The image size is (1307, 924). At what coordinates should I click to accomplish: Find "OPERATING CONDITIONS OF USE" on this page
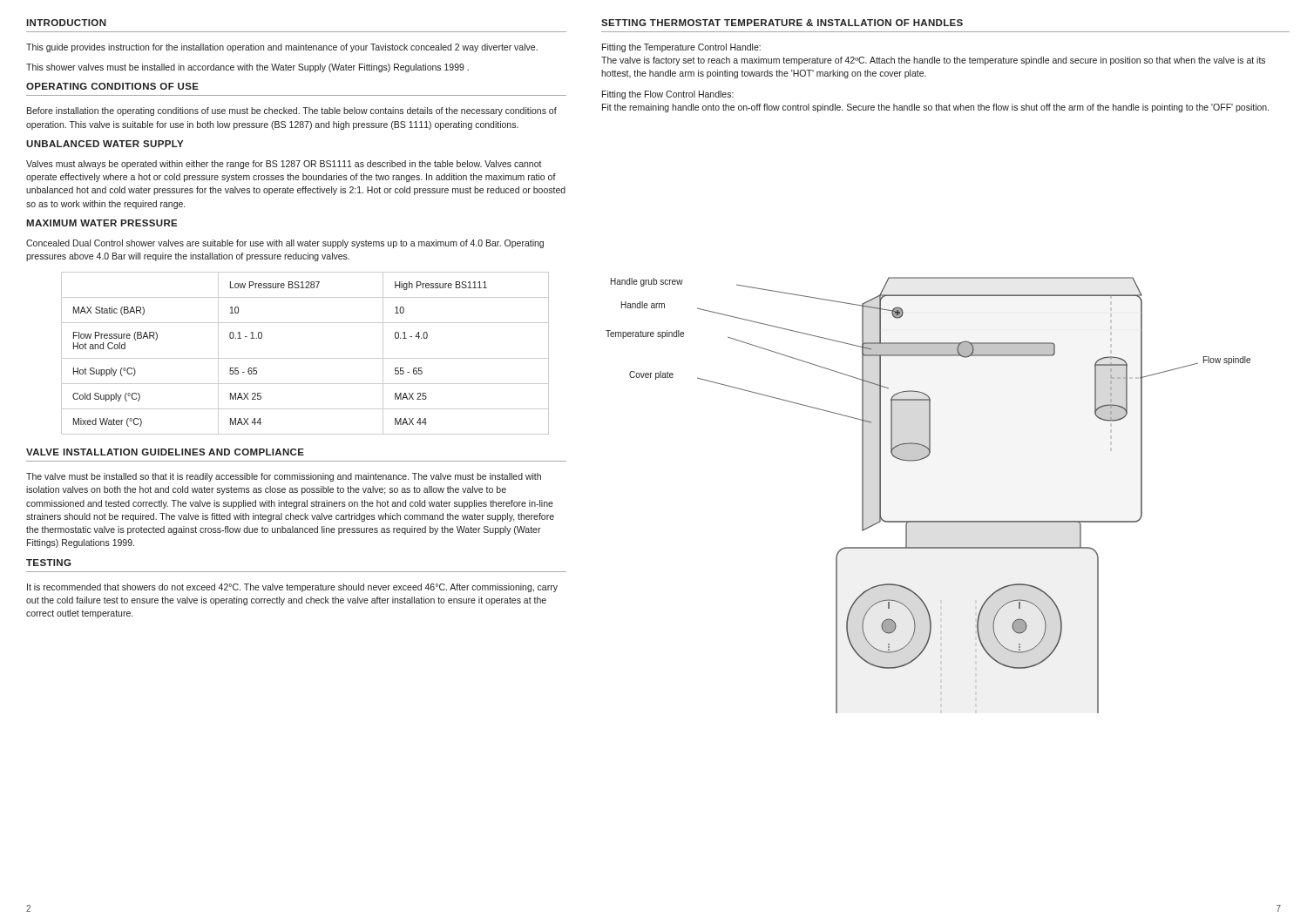pyautogui.click(x=296, y=89)
